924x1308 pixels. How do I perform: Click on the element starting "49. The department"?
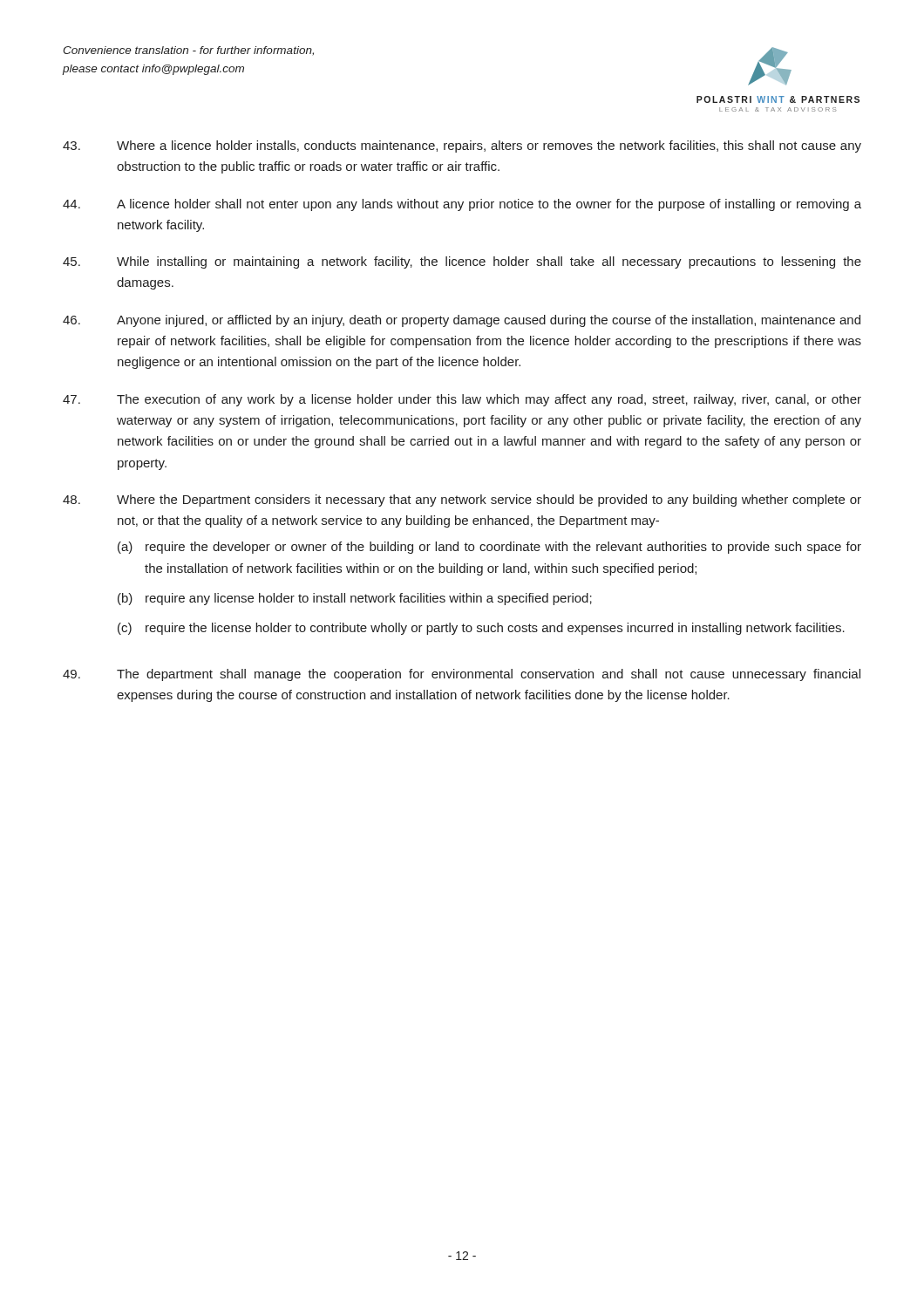(462, 684)
